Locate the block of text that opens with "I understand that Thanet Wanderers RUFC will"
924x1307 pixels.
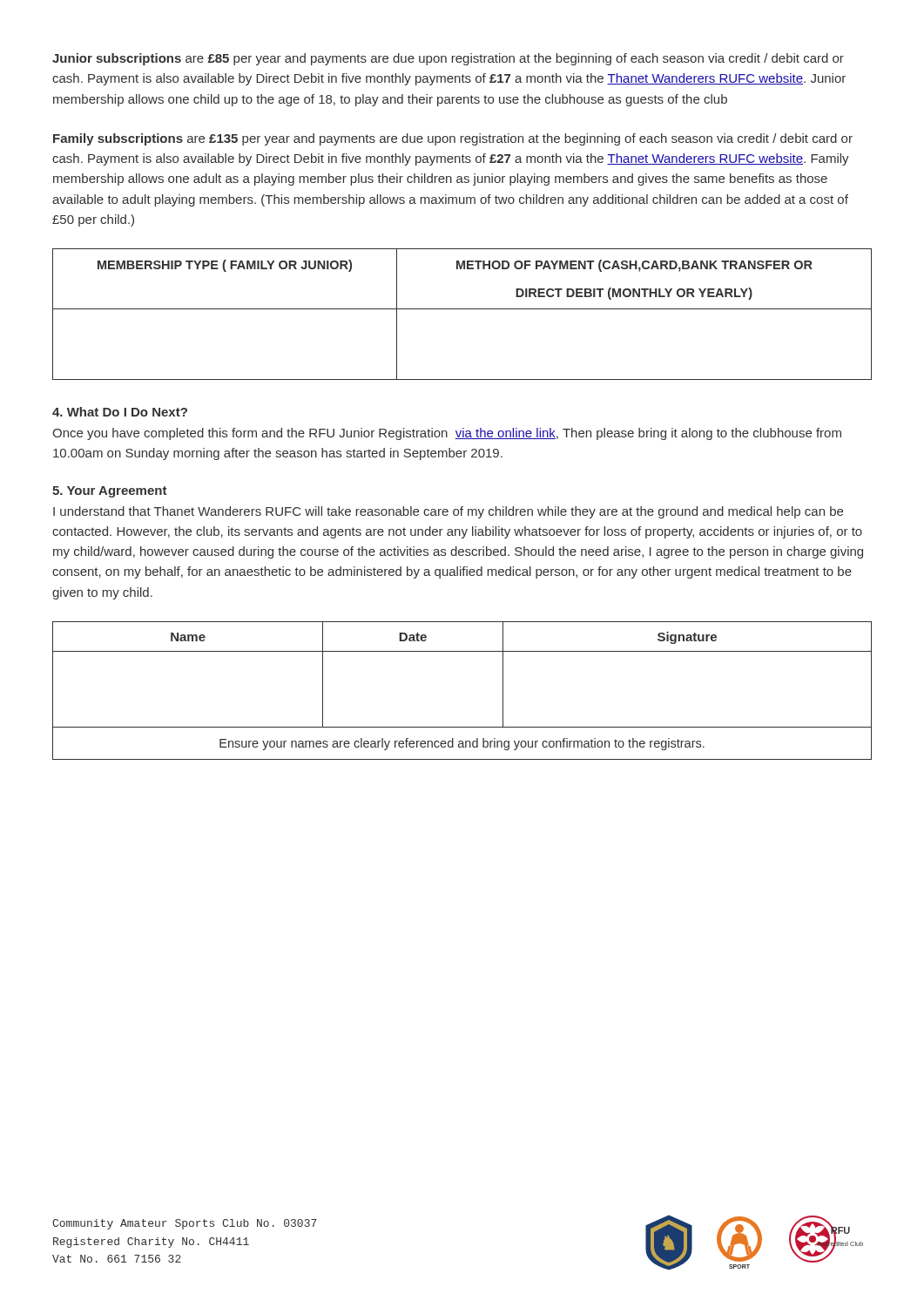coord(458,551)
